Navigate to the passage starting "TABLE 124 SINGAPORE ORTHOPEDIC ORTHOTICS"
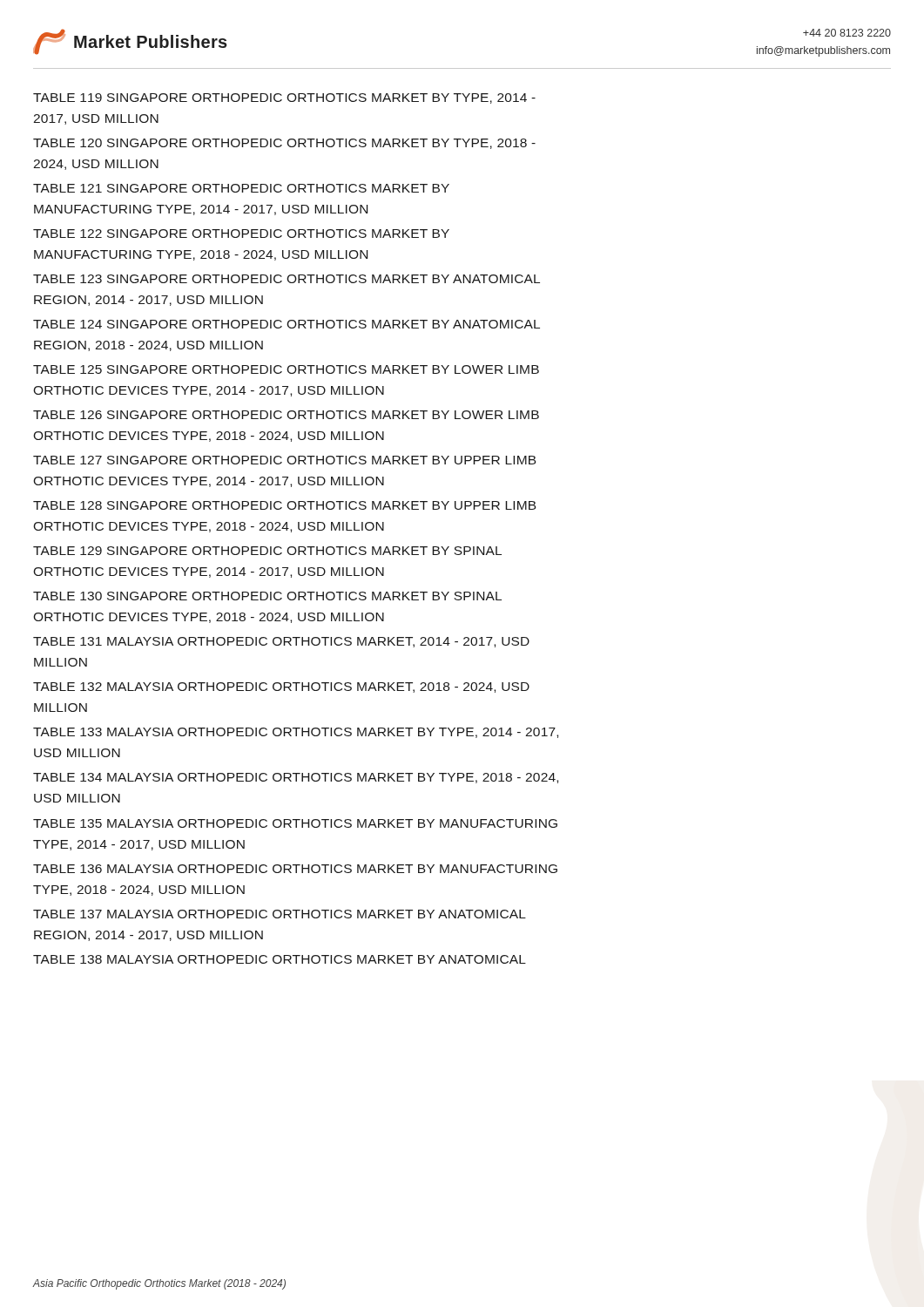Viewport: 924px width, 1307px height. click(287, 334)
